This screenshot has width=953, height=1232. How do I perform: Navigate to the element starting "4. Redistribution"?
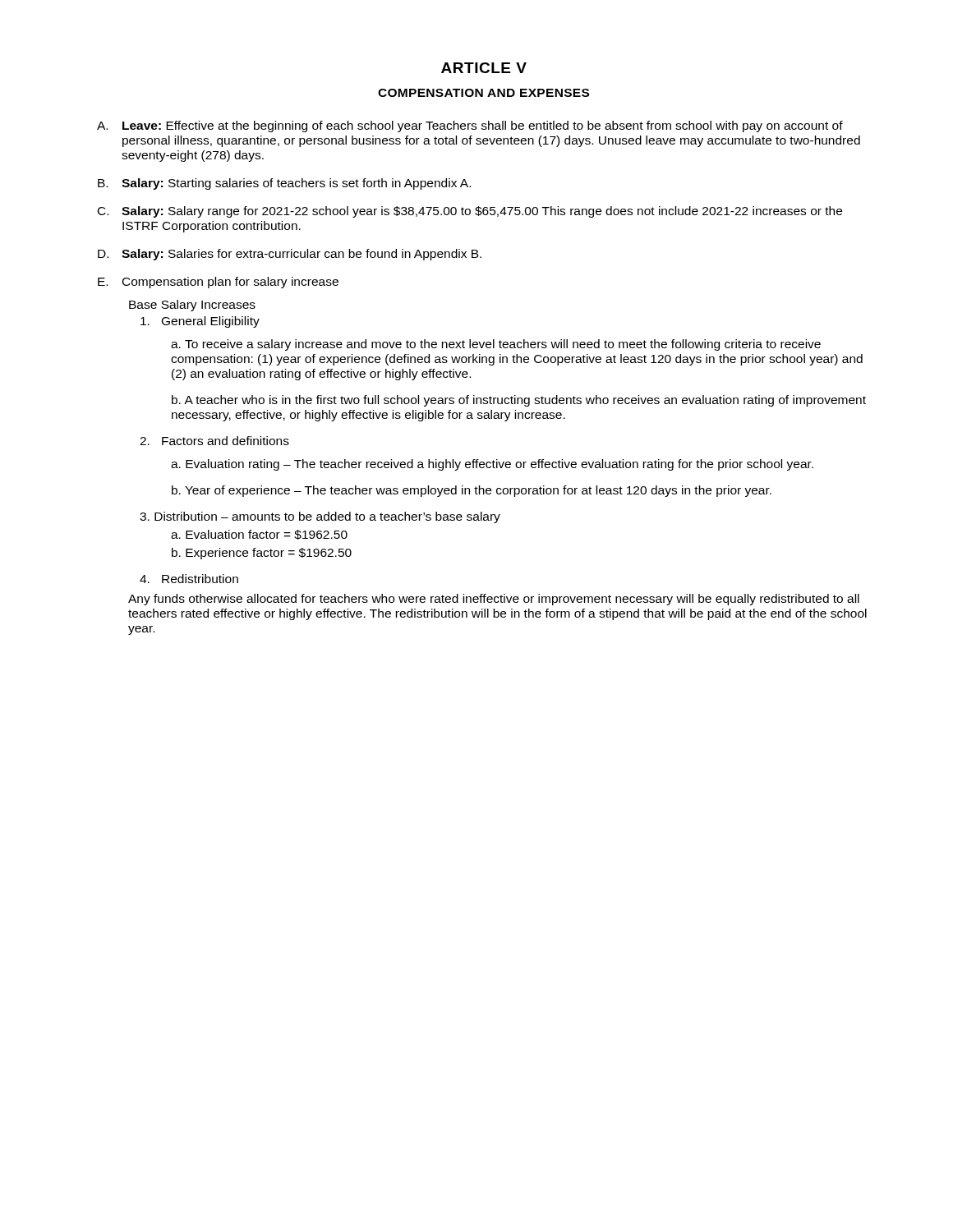(189, 579)
